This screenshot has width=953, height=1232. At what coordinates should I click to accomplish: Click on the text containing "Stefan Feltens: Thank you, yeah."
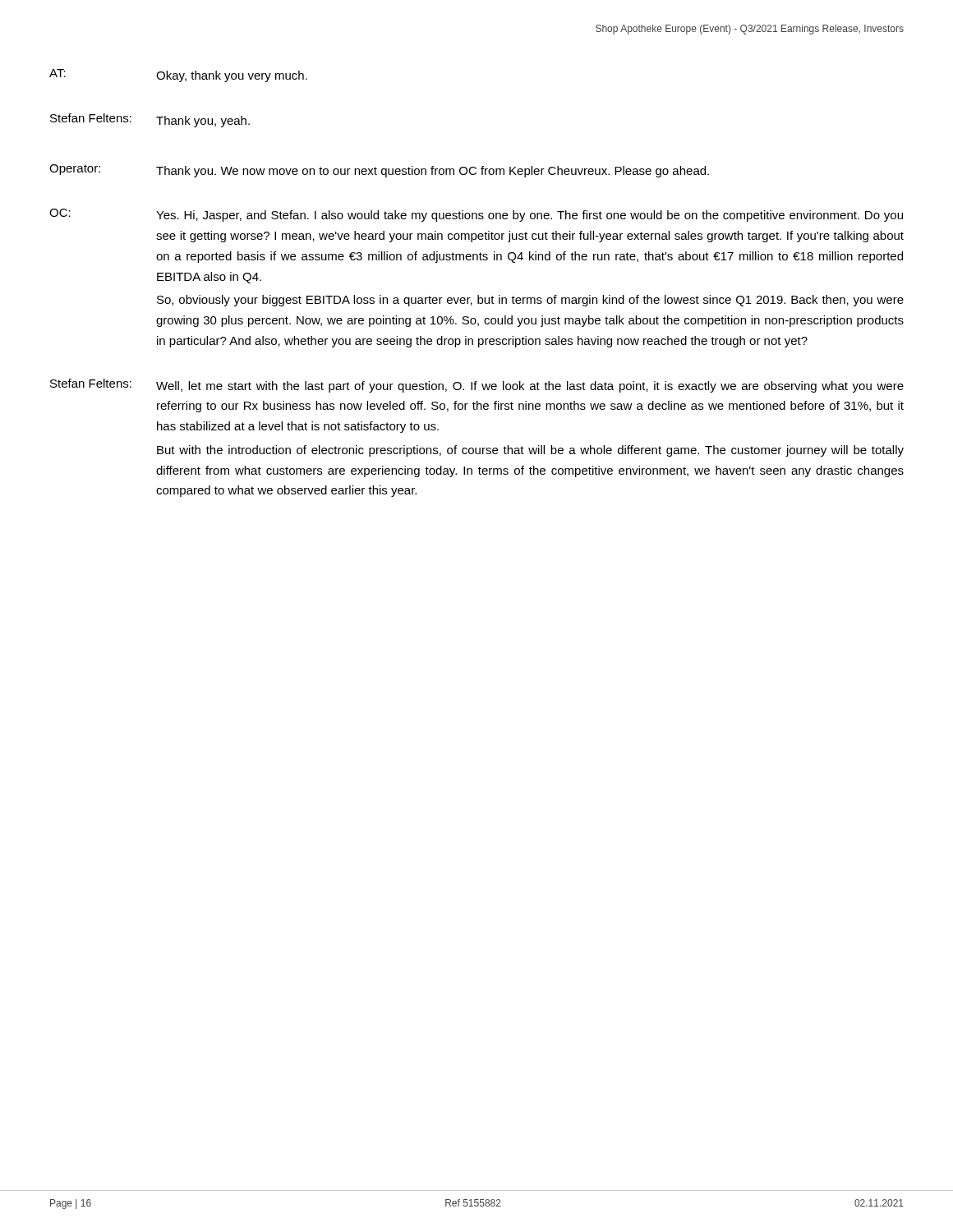click(x=92, y=120)
